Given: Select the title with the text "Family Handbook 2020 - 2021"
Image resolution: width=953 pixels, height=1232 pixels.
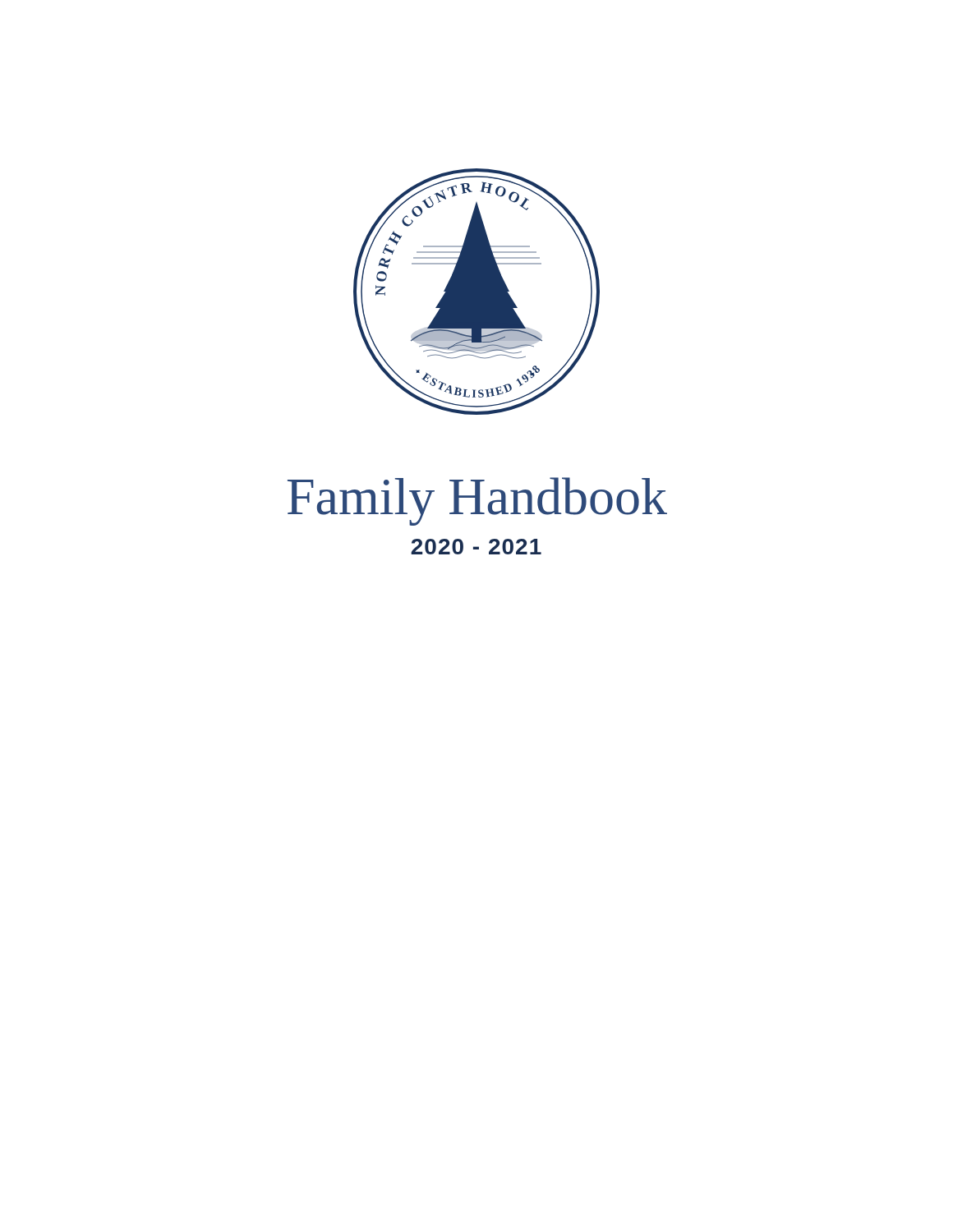Looking at the screenshot, I should click(x=476, y=514).
